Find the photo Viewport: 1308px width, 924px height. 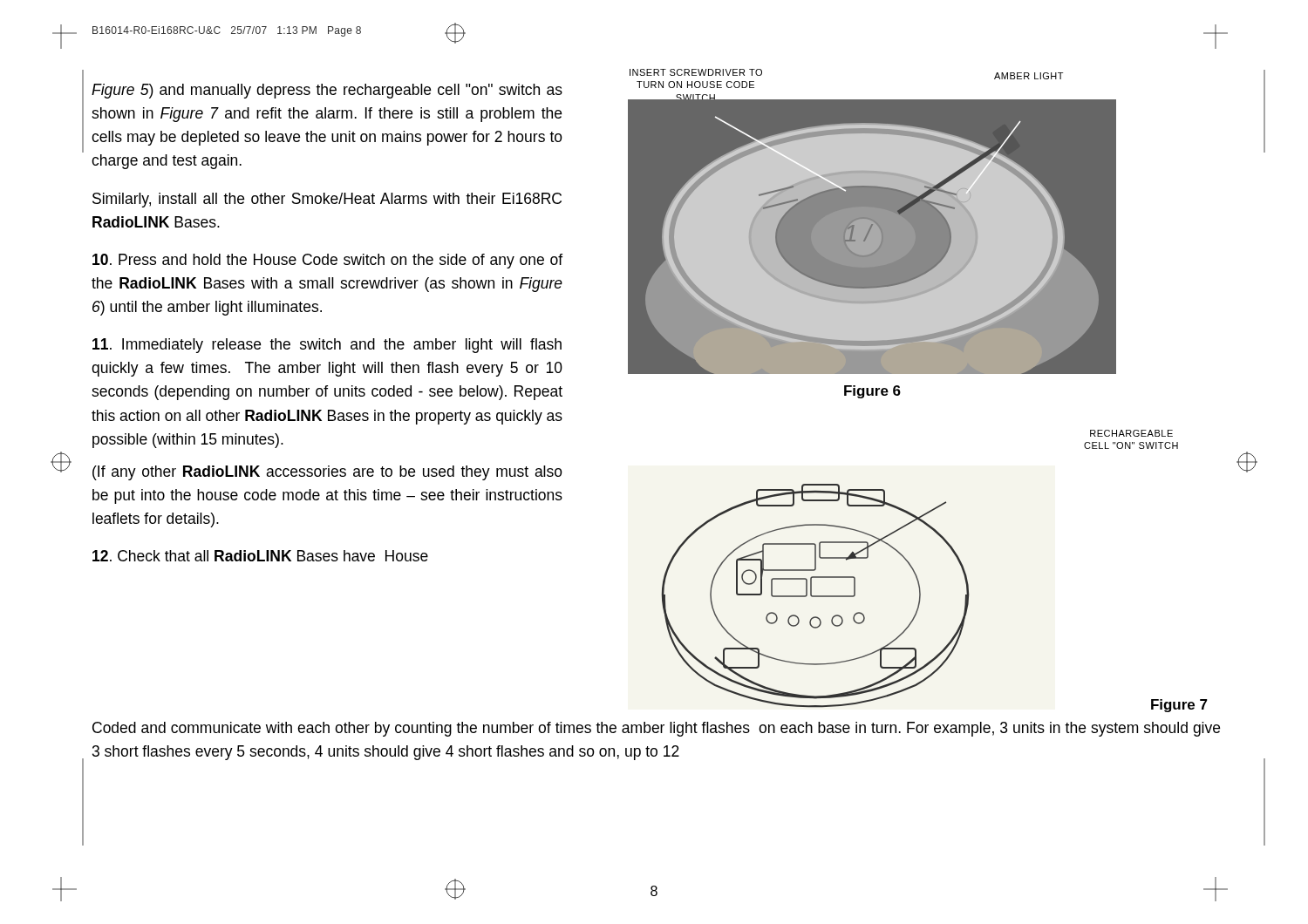coord(872,237)
